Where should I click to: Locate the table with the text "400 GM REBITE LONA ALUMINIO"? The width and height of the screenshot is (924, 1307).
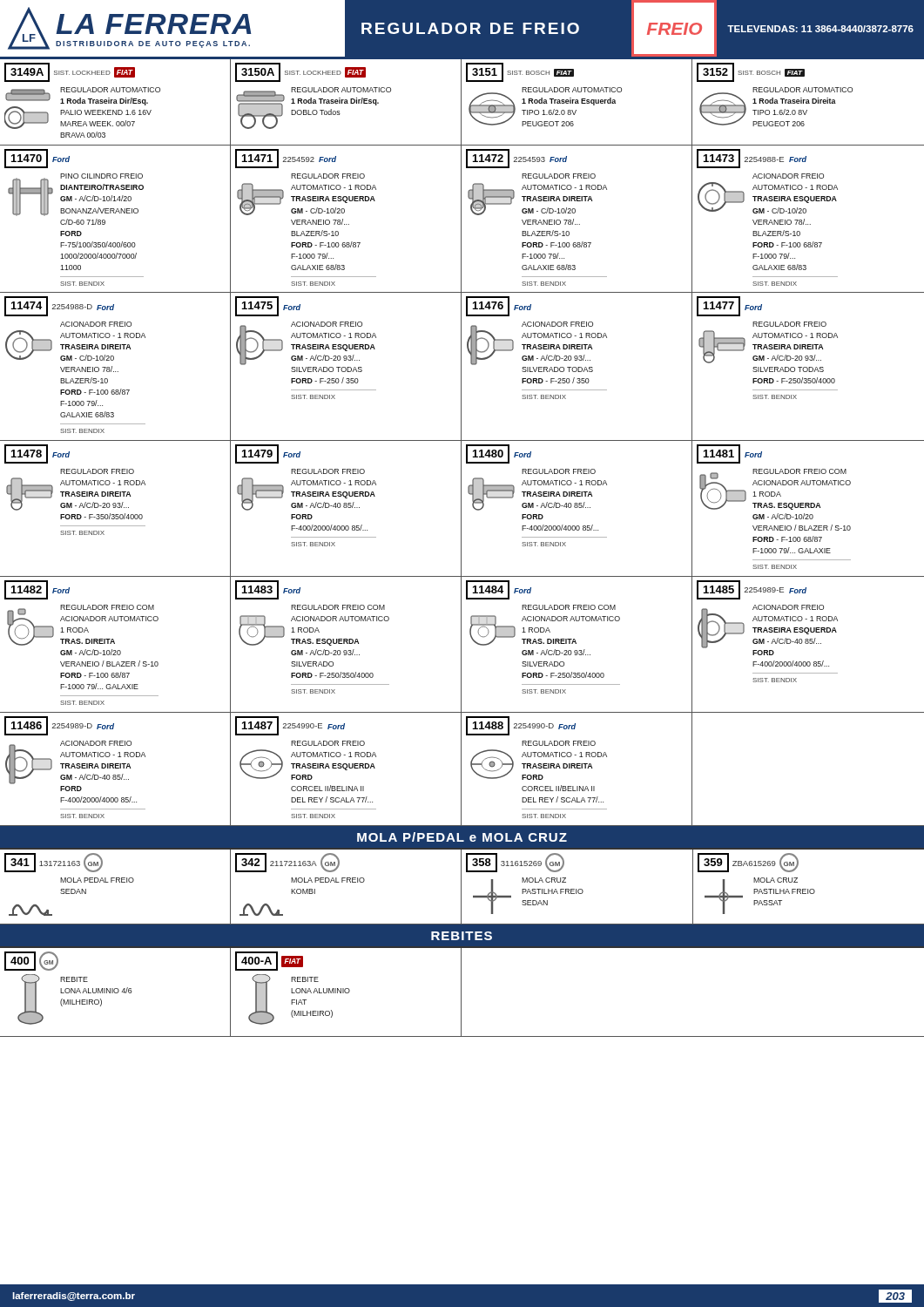point(462,993)
